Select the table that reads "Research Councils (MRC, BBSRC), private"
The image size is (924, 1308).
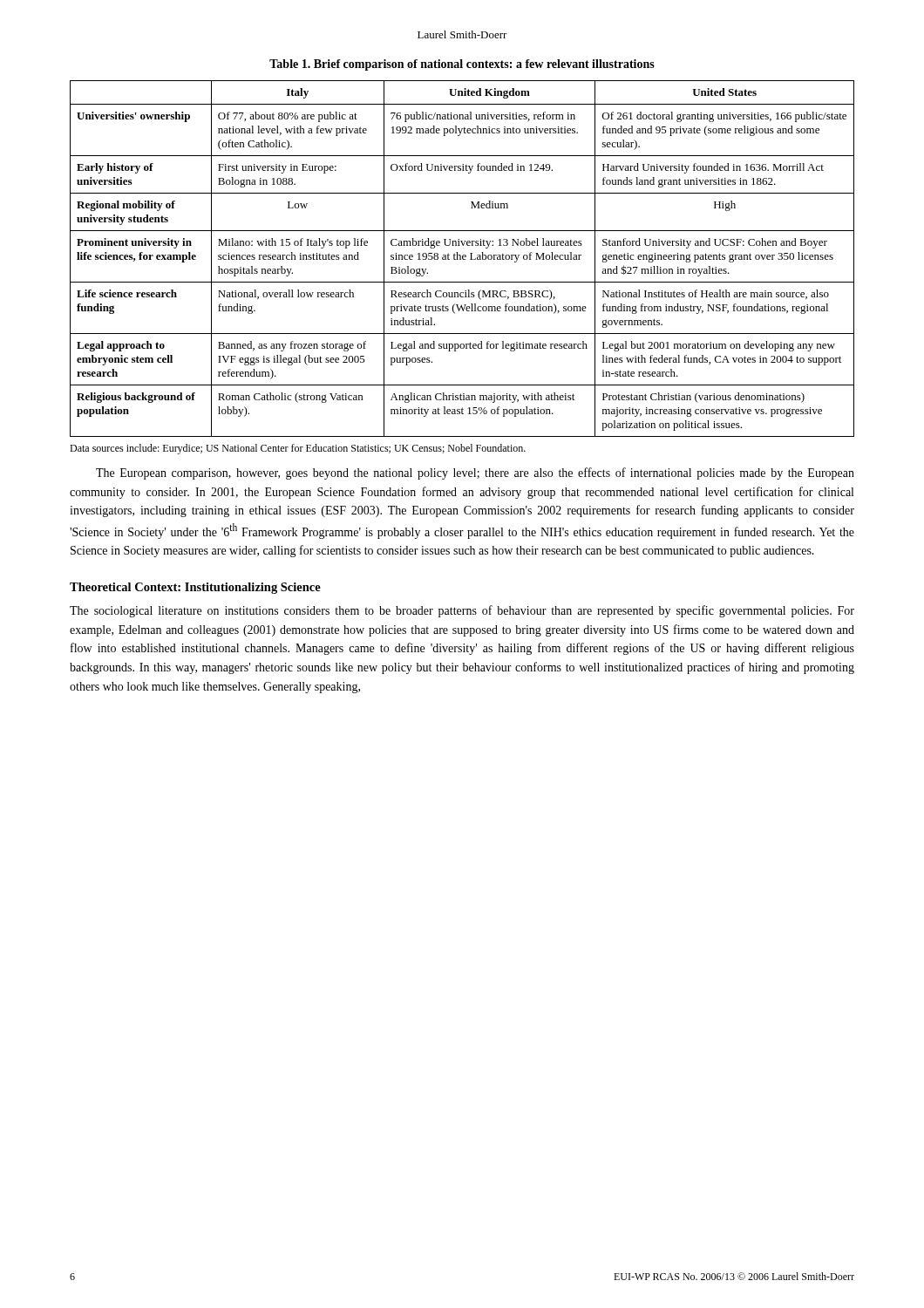click(462, 259)
